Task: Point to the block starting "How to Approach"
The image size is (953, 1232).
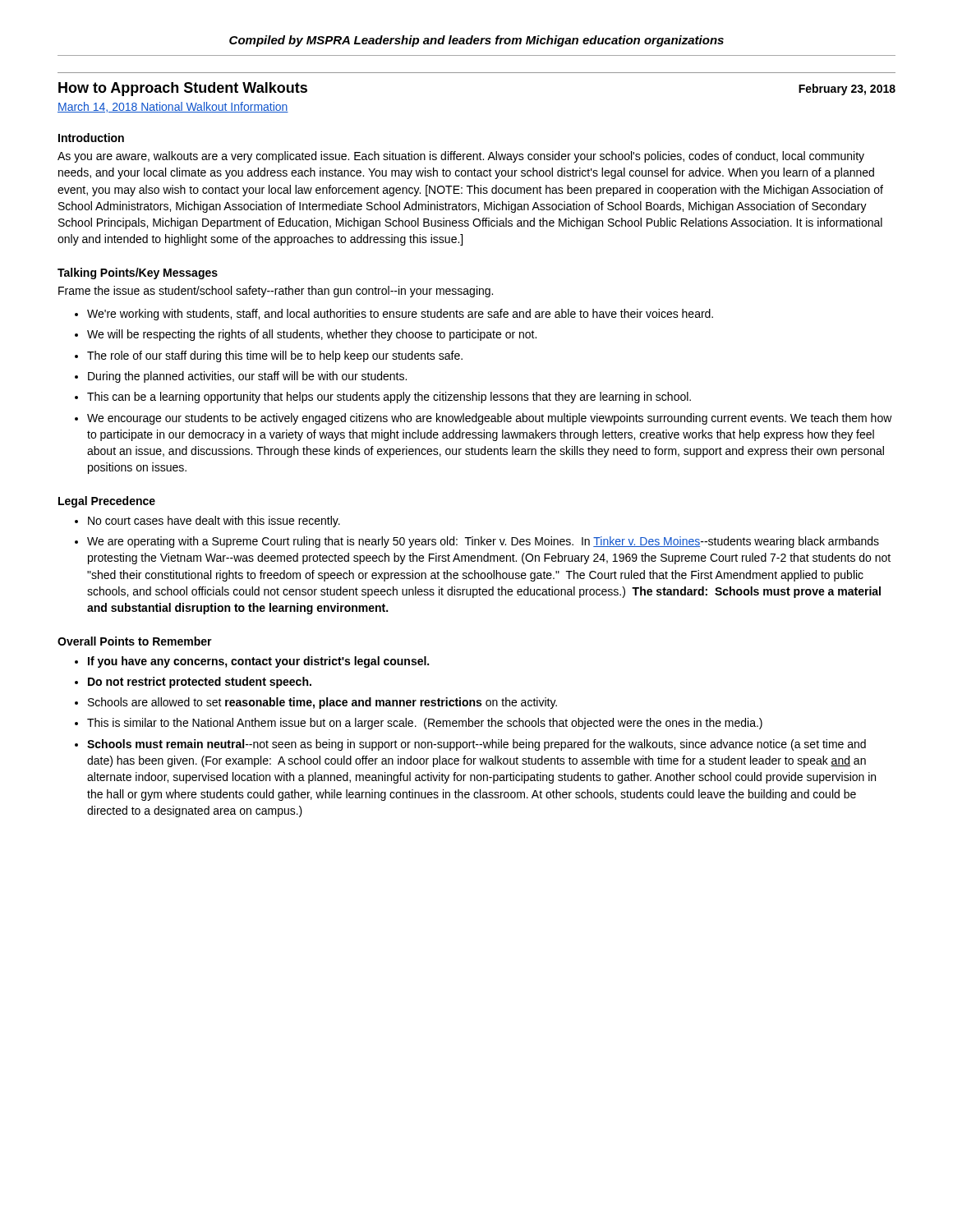Action: point(183,88)
